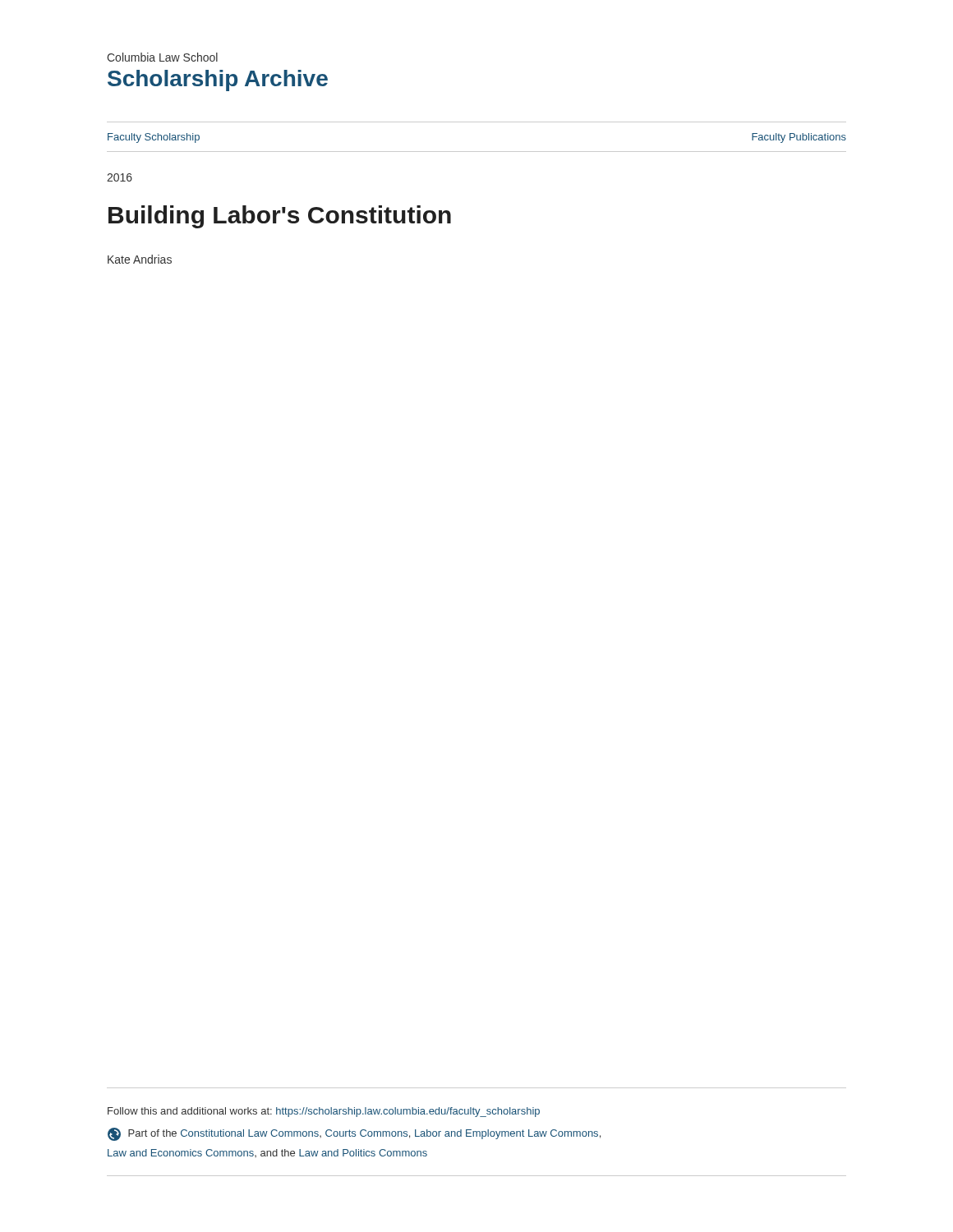The image size is (953, 1232).
Task: Navigate to the text block starting "Kate Andrias"
Action: click(139, 260)
